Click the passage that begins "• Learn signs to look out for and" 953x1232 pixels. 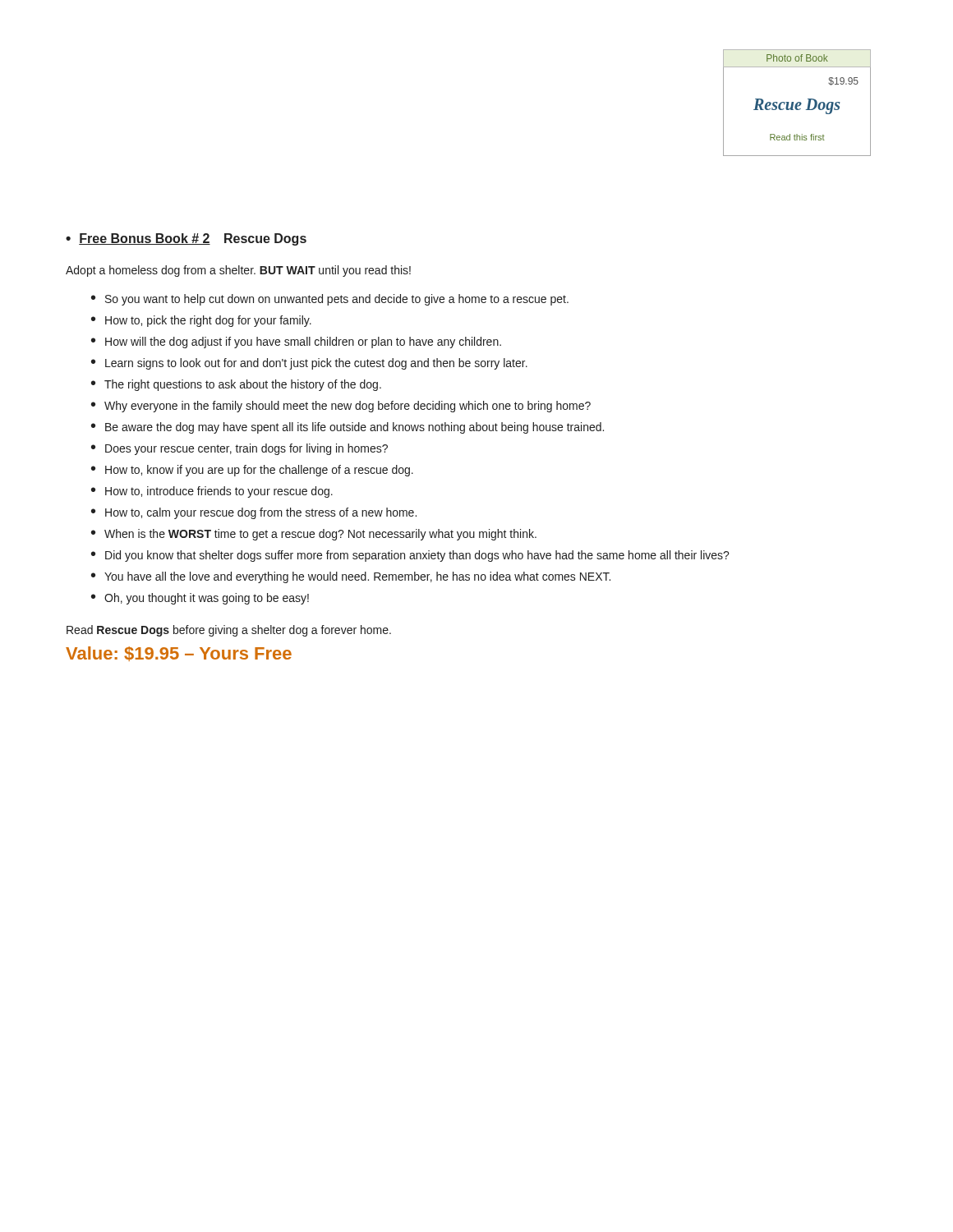point(309,363)
